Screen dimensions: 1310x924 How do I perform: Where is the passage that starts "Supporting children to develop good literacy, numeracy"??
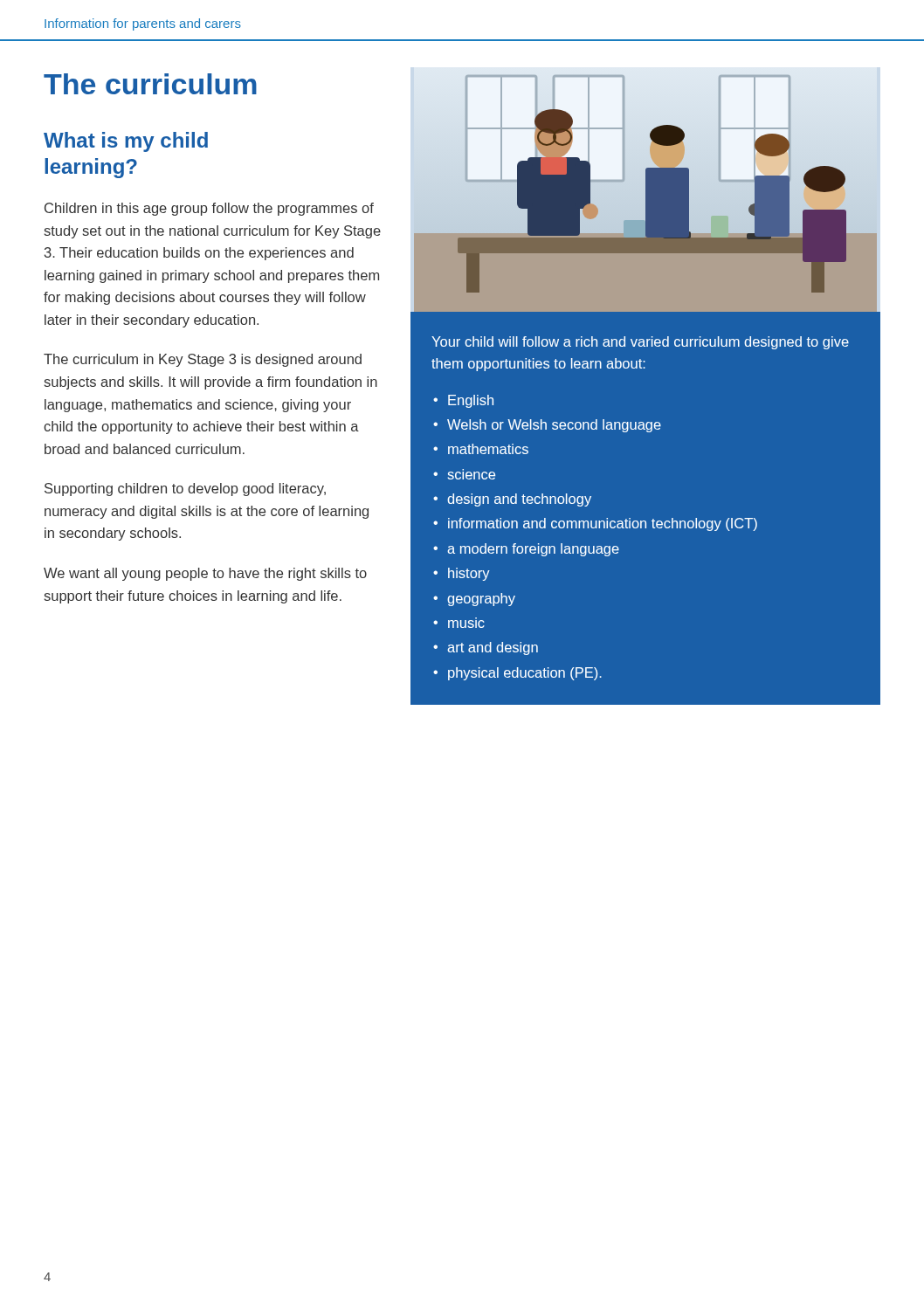[x=214, y=511]
